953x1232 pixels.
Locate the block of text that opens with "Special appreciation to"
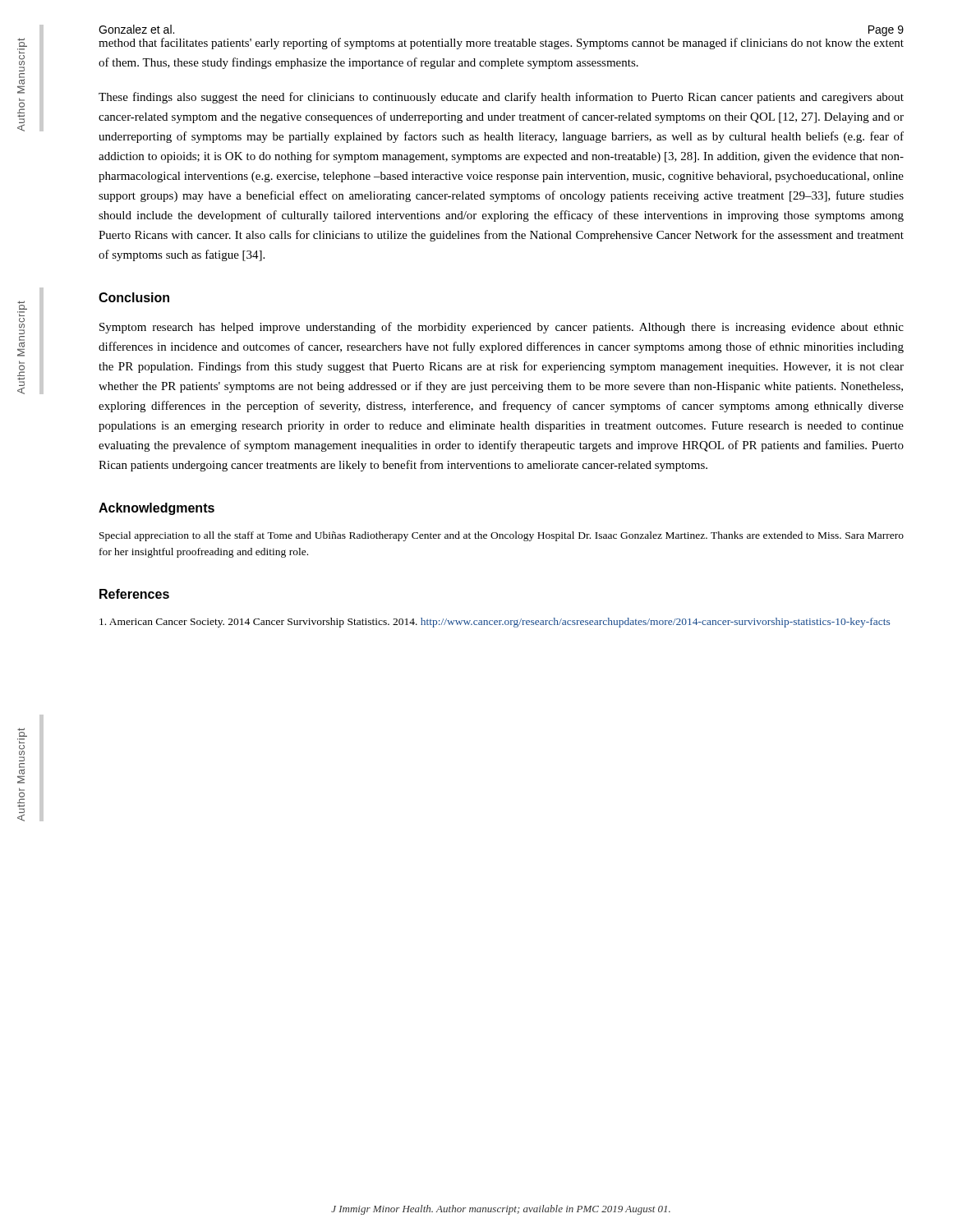point(501,543)
